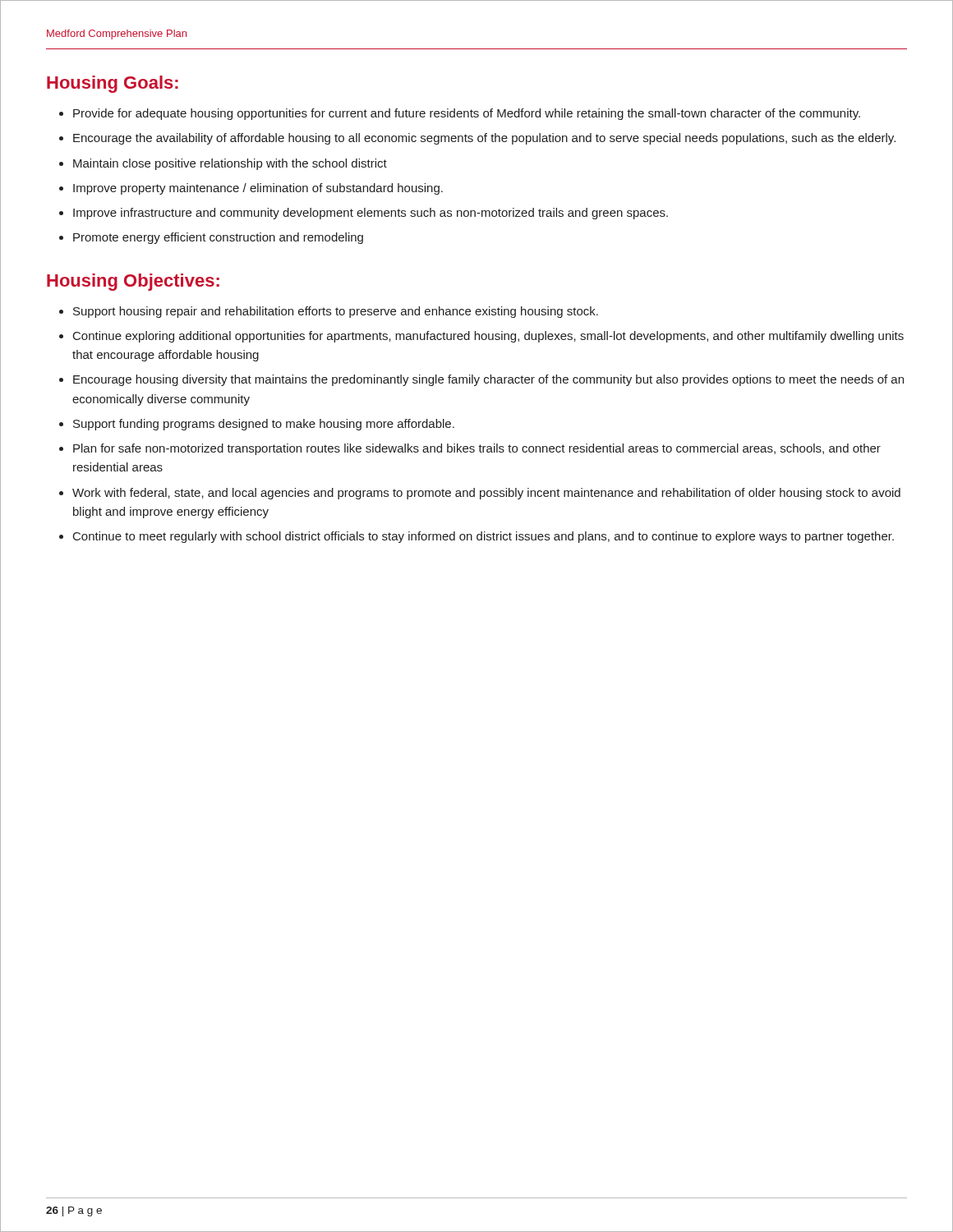Select the text starting "Continue to meet"

coord(484,536)
